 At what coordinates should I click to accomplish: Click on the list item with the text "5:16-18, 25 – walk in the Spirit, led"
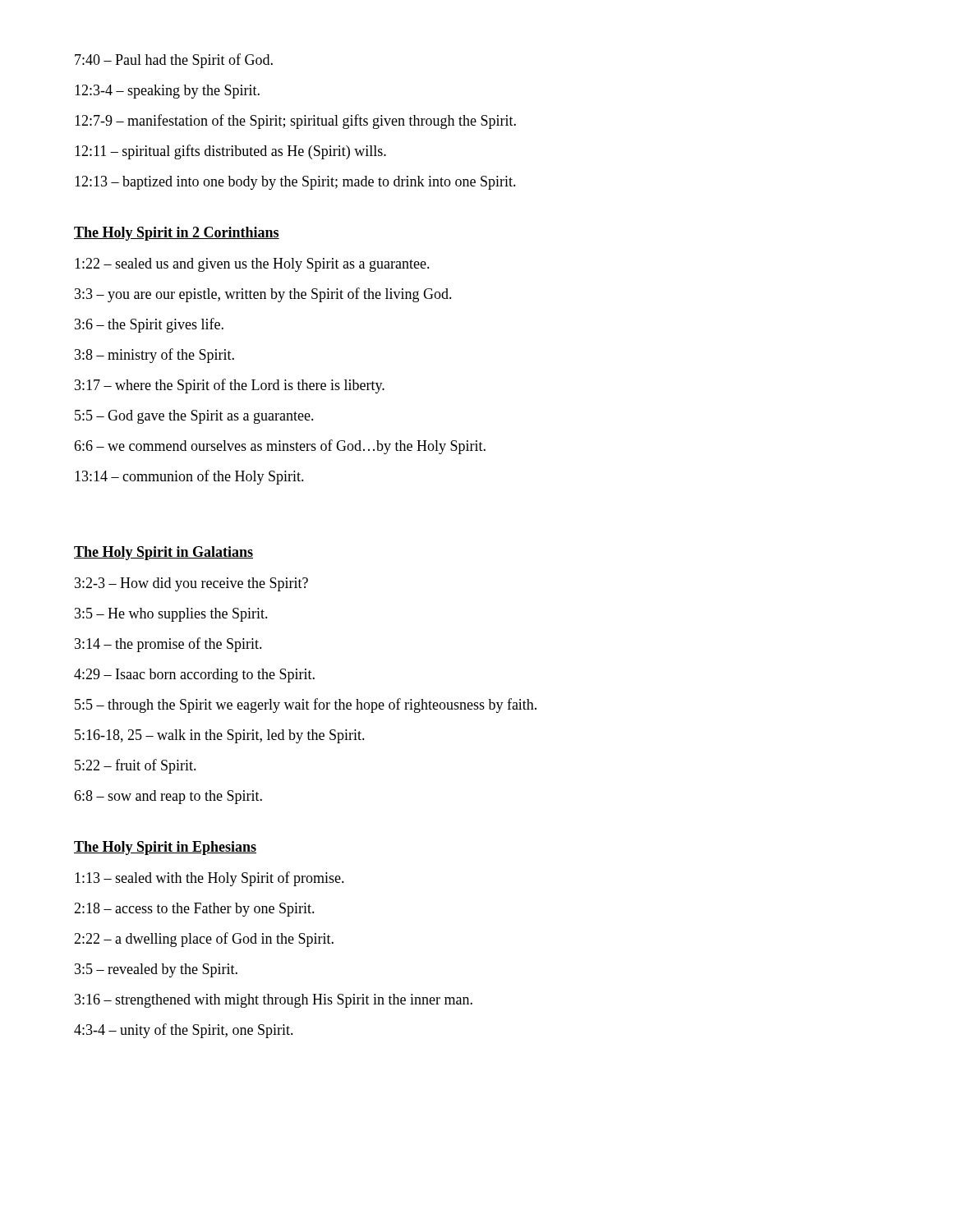pyautogui.click(x=220, y=735)
